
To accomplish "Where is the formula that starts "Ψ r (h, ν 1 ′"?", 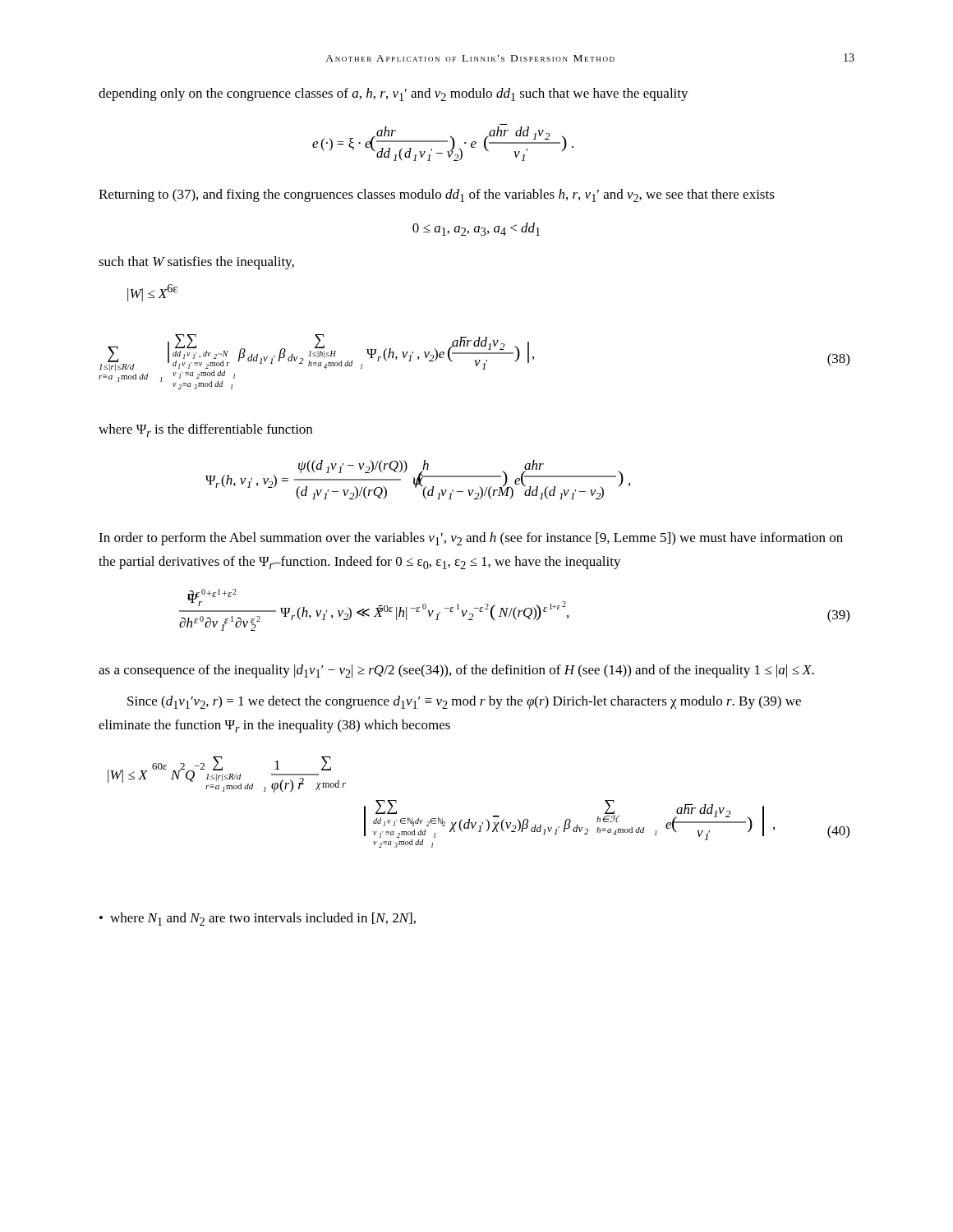I will coord(476,481).
